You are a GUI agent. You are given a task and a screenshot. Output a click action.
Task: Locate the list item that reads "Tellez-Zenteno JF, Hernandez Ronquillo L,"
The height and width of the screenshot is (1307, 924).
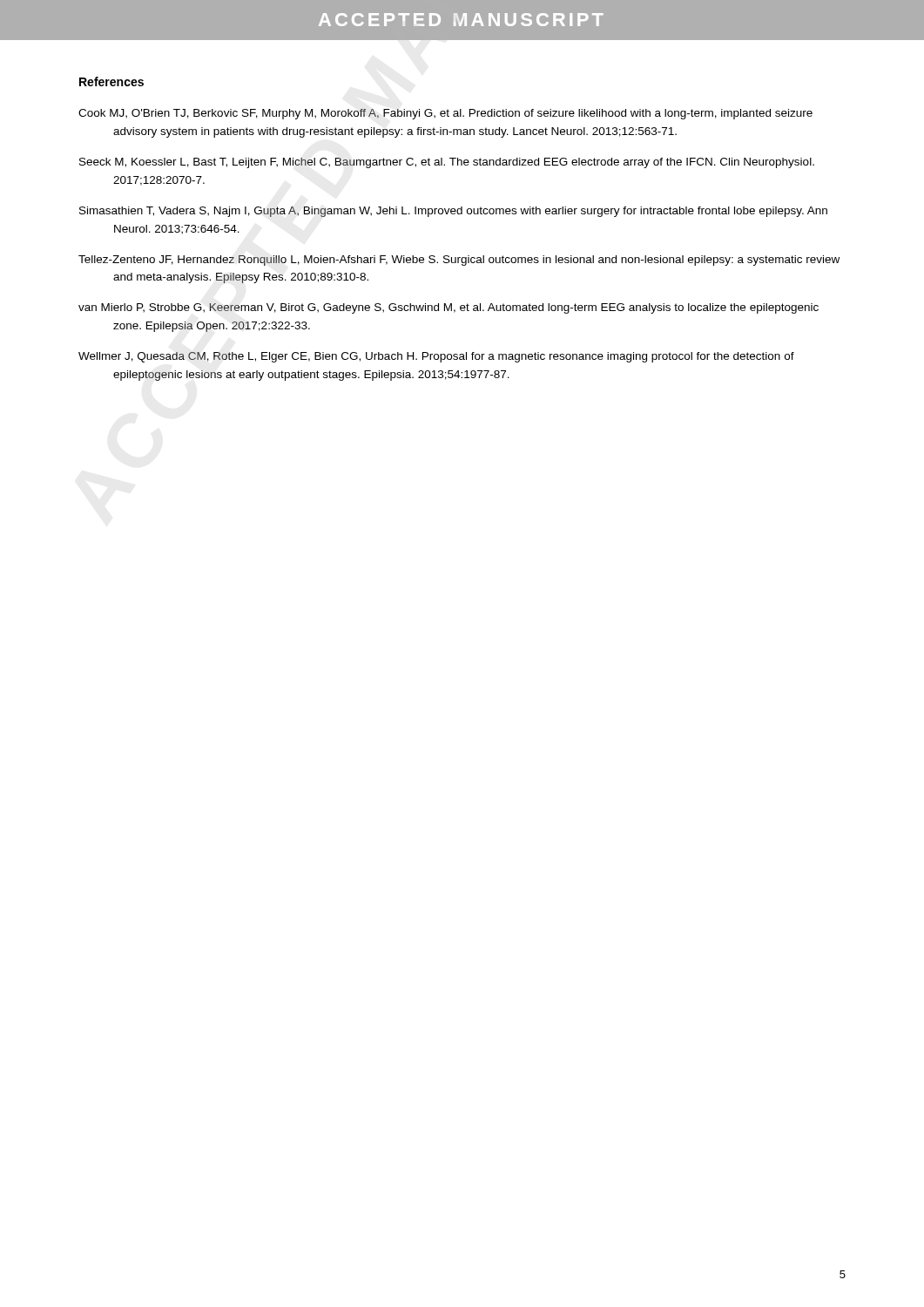coord(459,268)
